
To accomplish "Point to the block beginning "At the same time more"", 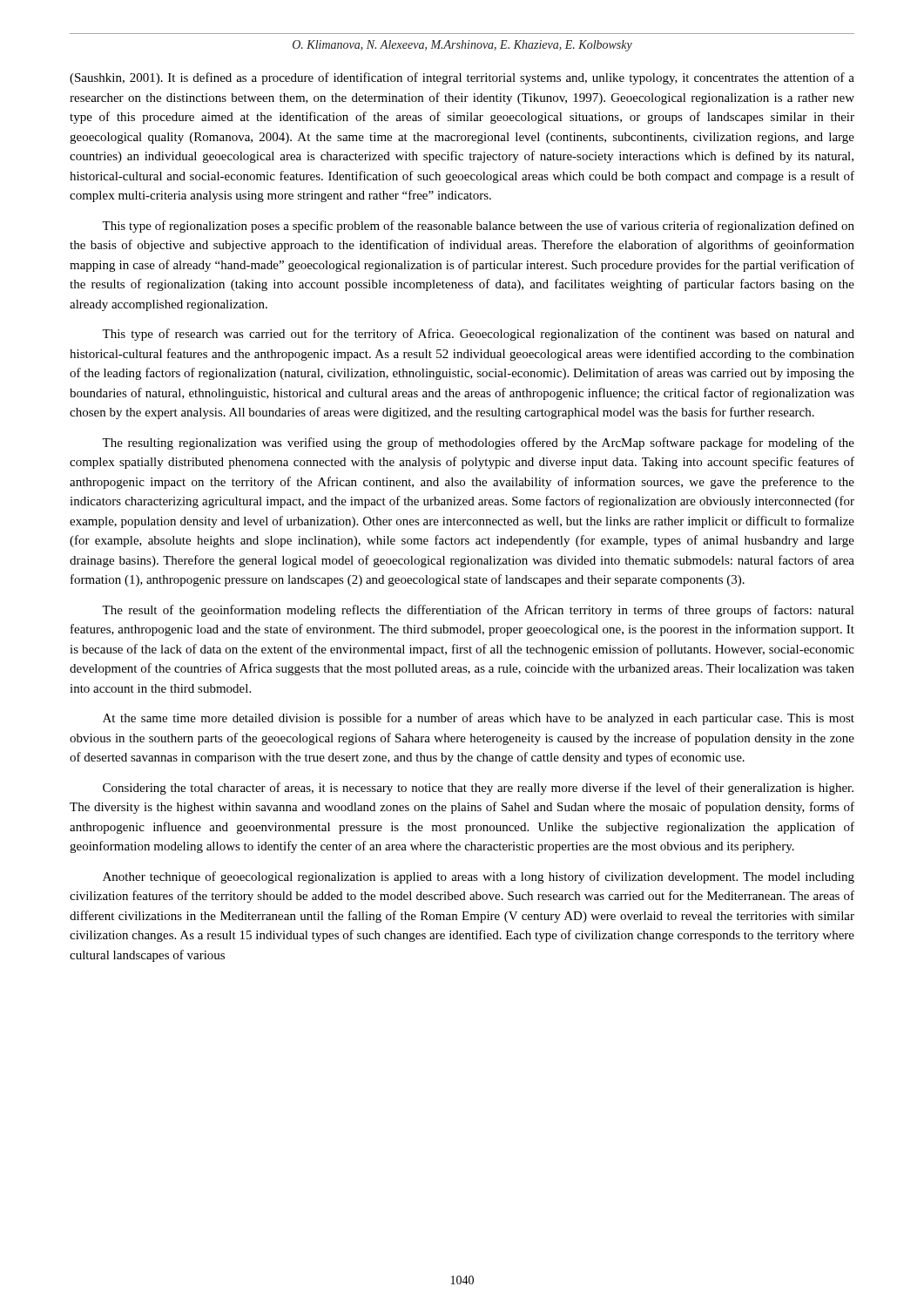I will 462,738.
